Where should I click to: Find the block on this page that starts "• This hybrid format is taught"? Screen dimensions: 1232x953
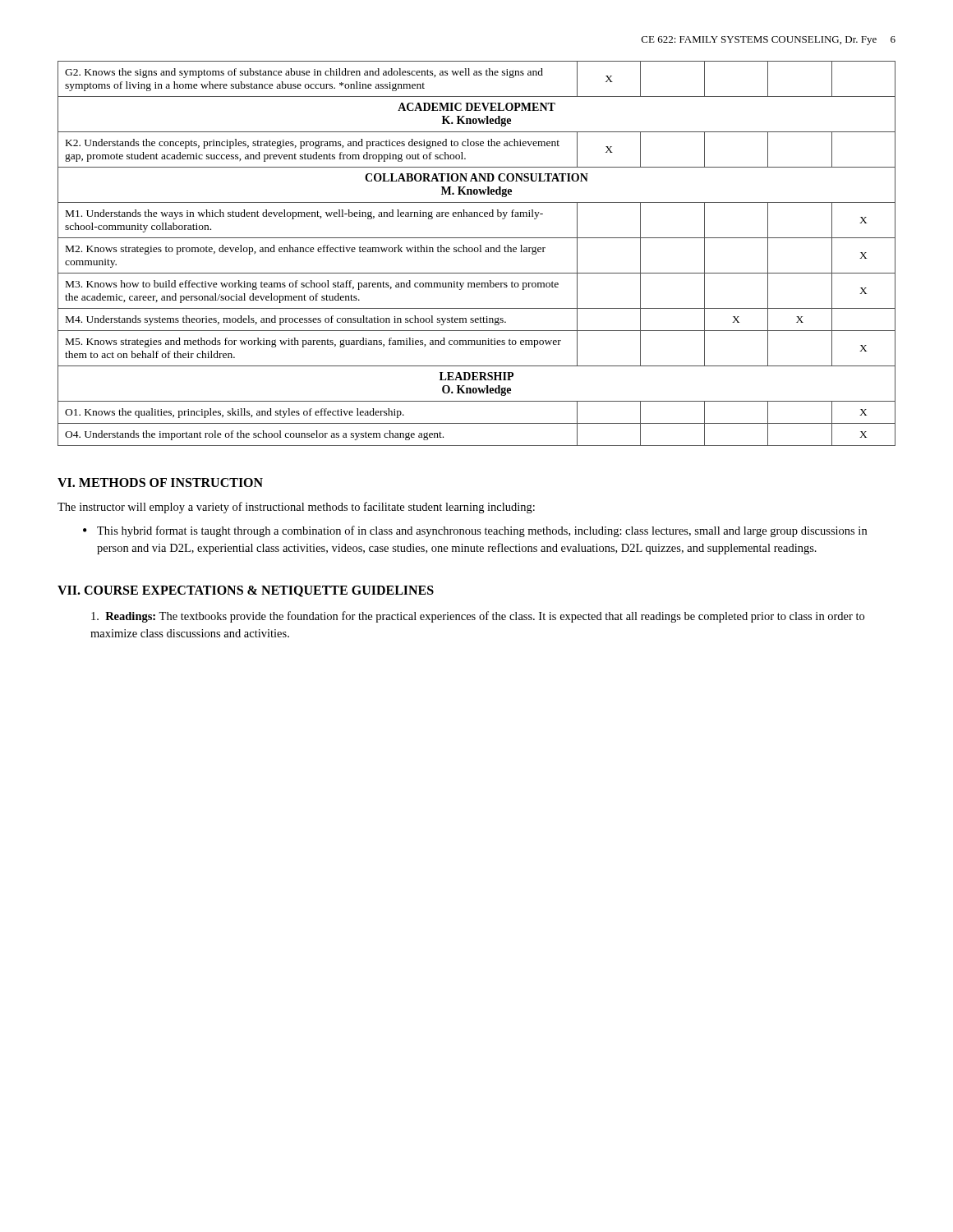(x=489, y=540)
